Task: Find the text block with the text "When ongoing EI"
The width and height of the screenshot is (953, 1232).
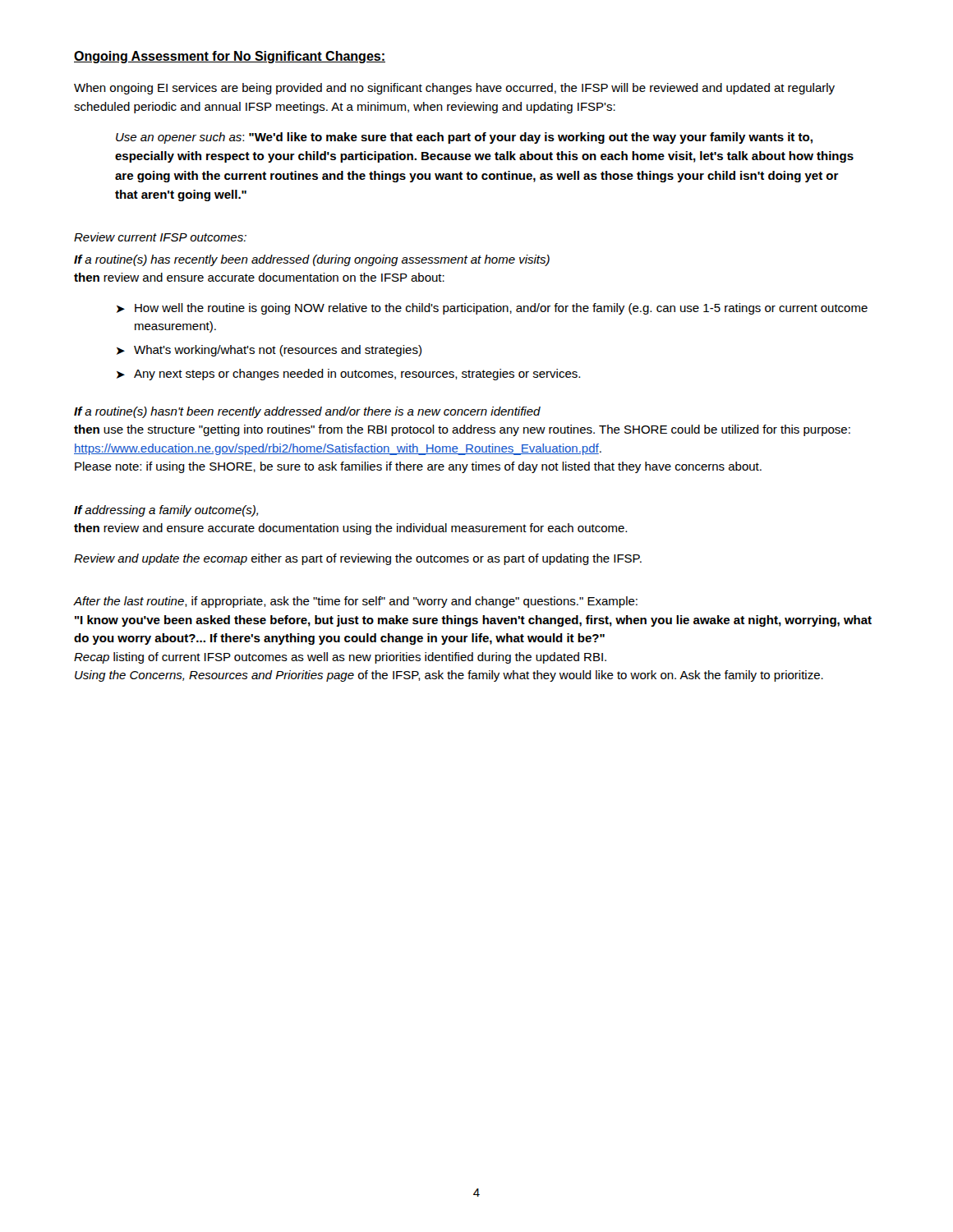Action: pyautogui.click(x=454, y=97)
